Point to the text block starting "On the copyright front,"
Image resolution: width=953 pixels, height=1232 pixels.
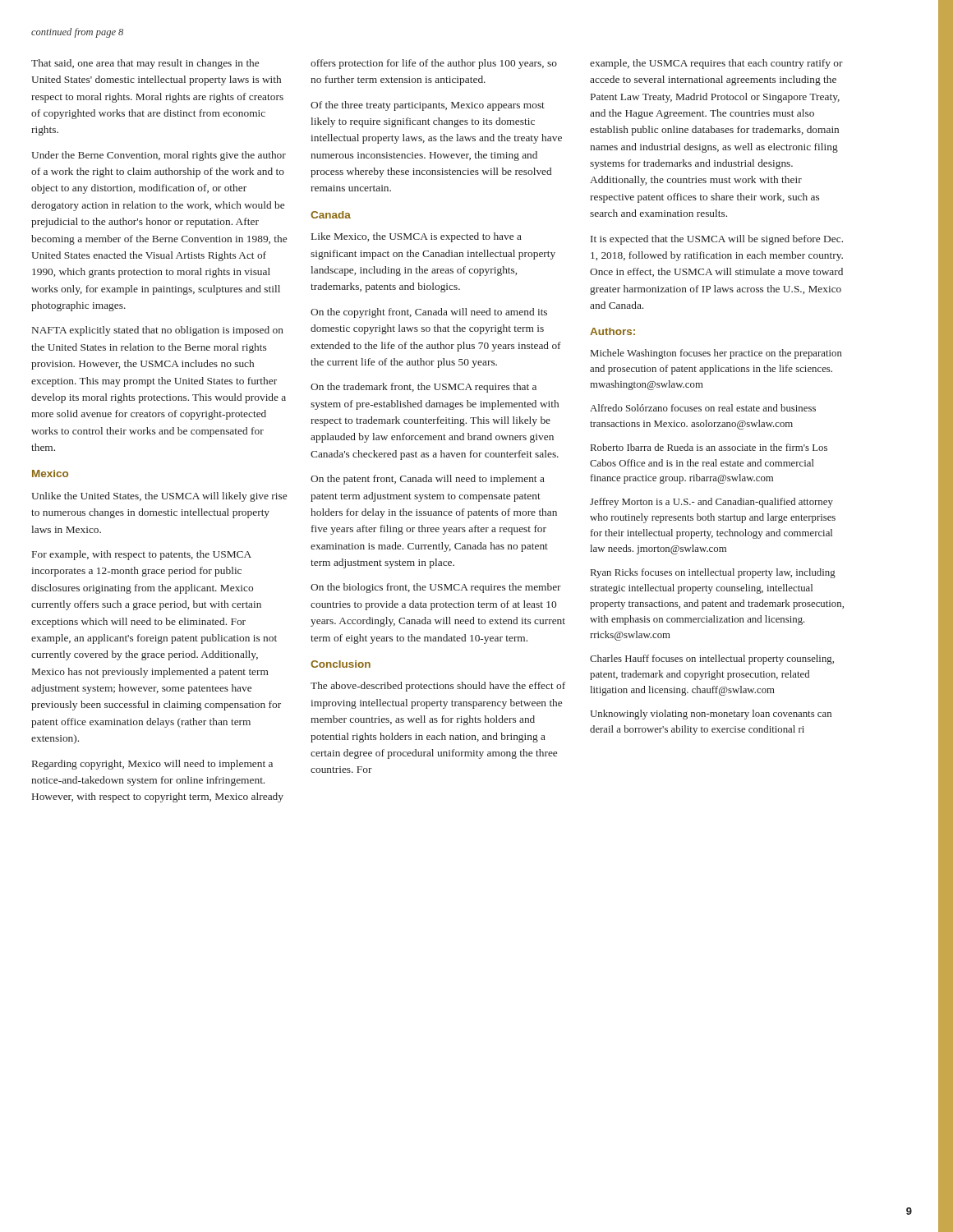[x=439, y=337]
